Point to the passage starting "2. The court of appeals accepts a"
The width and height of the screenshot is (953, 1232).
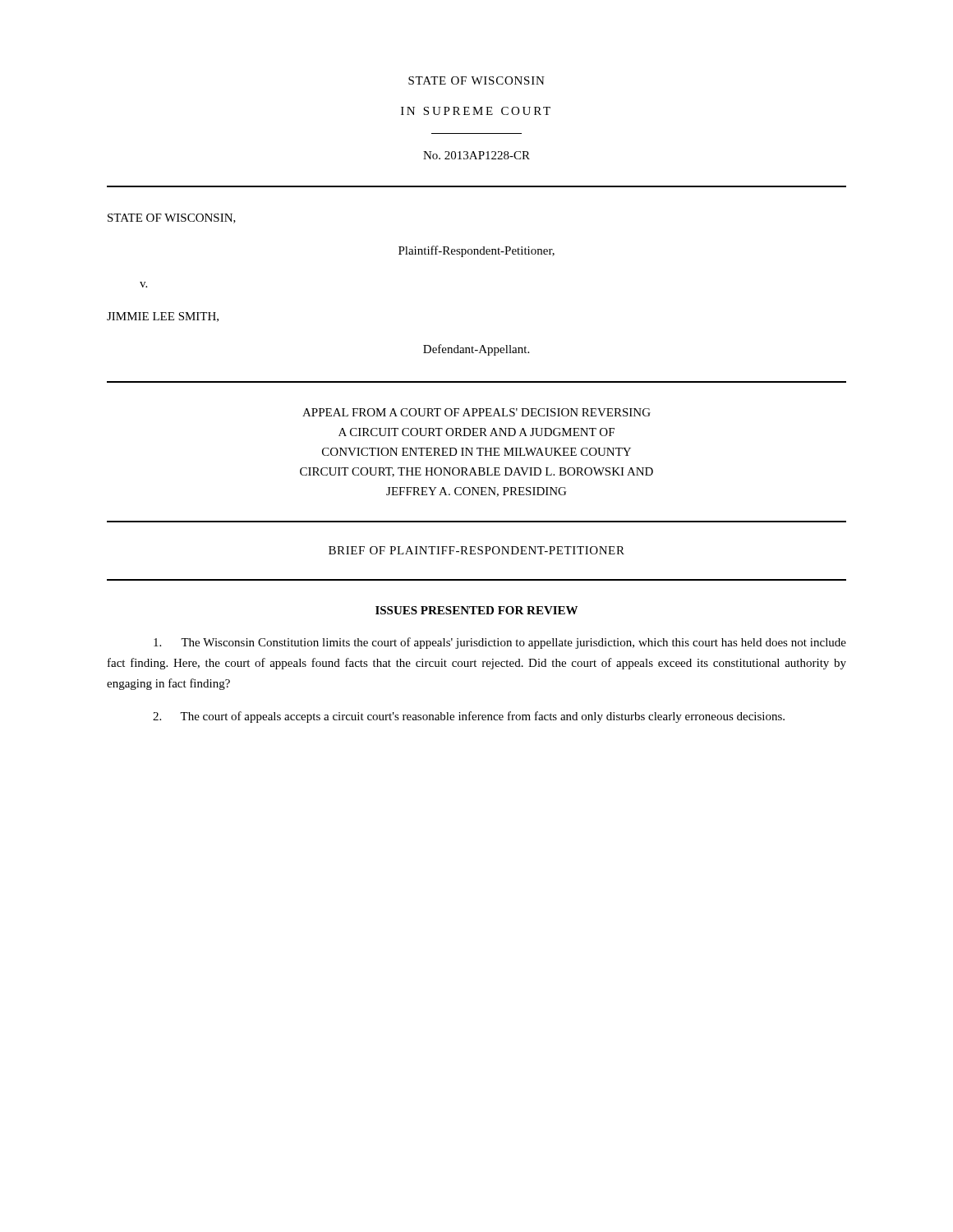(x=469, y=716)
